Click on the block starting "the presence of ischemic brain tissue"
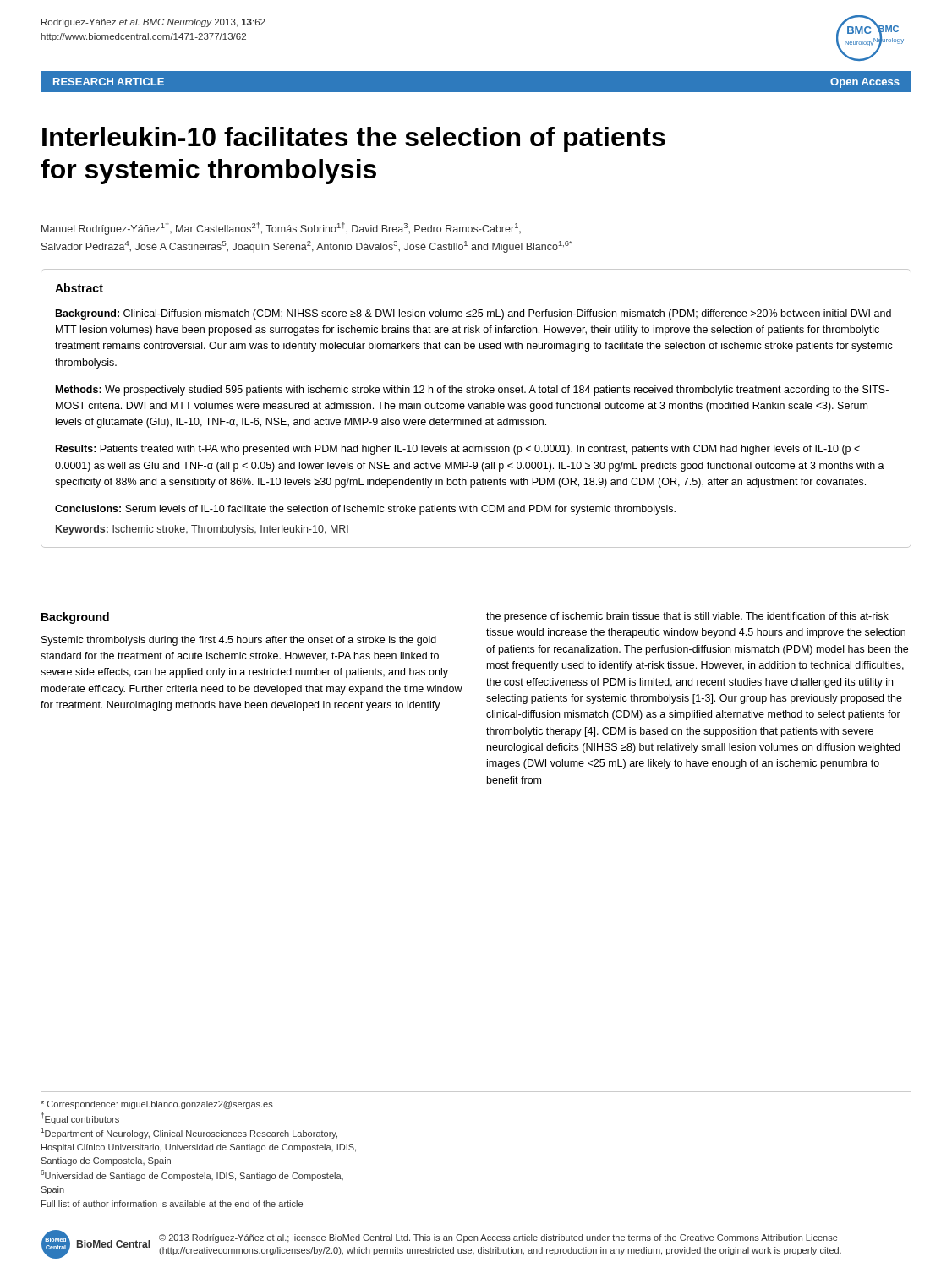 [x=697, y=698]
